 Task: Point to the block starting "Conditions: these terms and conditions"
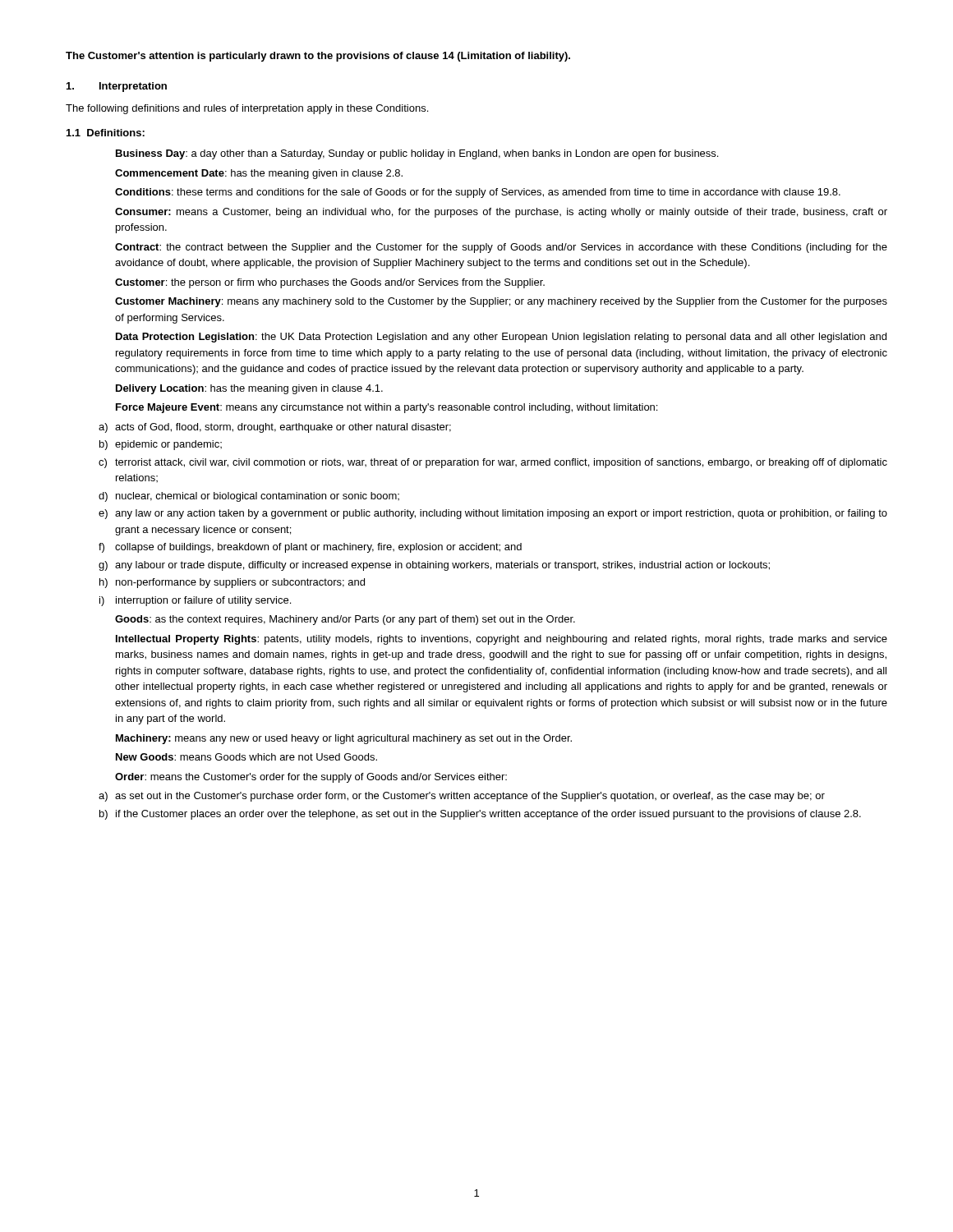(478, 192)
